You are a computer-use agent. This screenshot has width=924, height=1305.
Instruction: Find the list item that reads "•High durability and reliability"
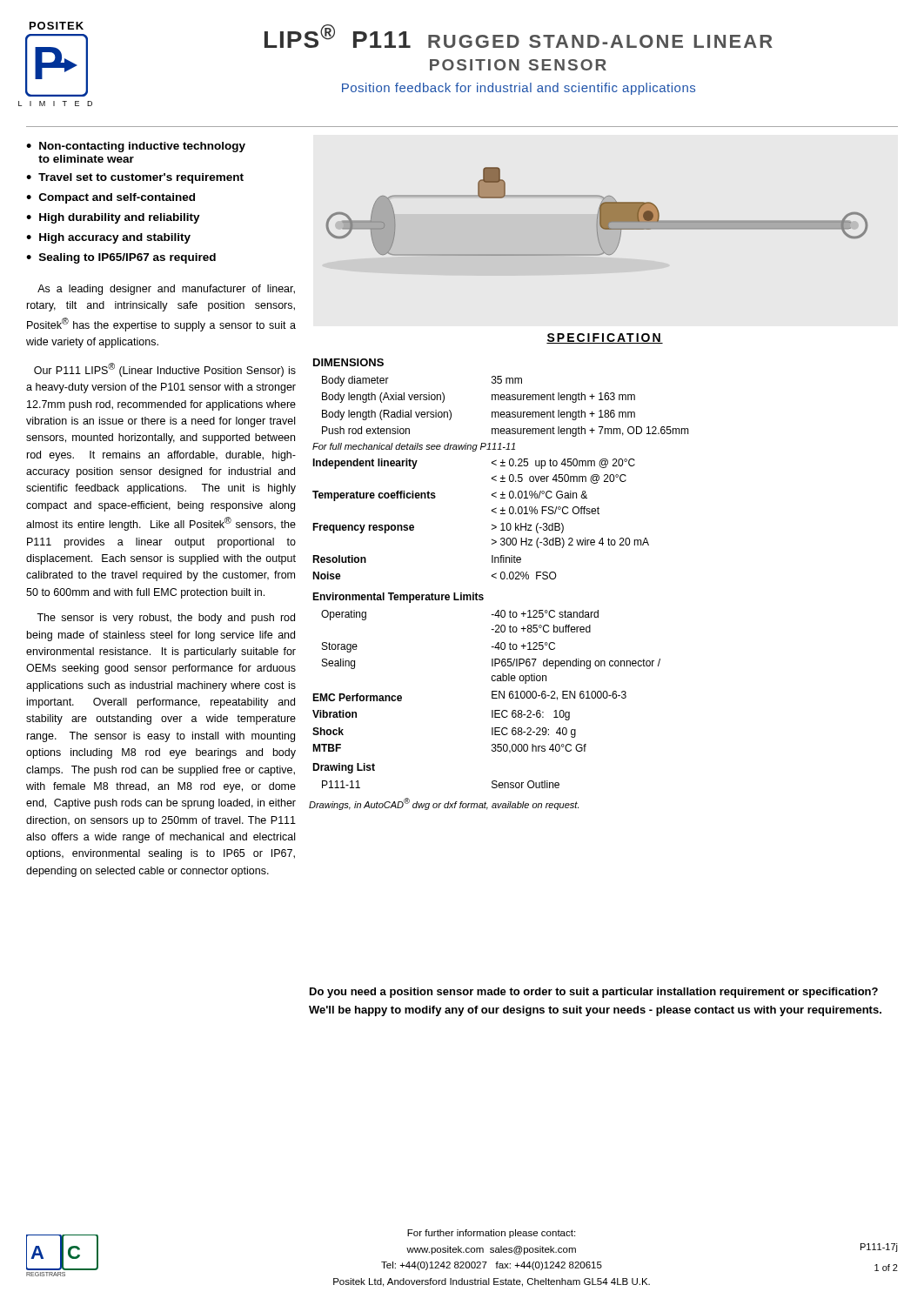113,218
